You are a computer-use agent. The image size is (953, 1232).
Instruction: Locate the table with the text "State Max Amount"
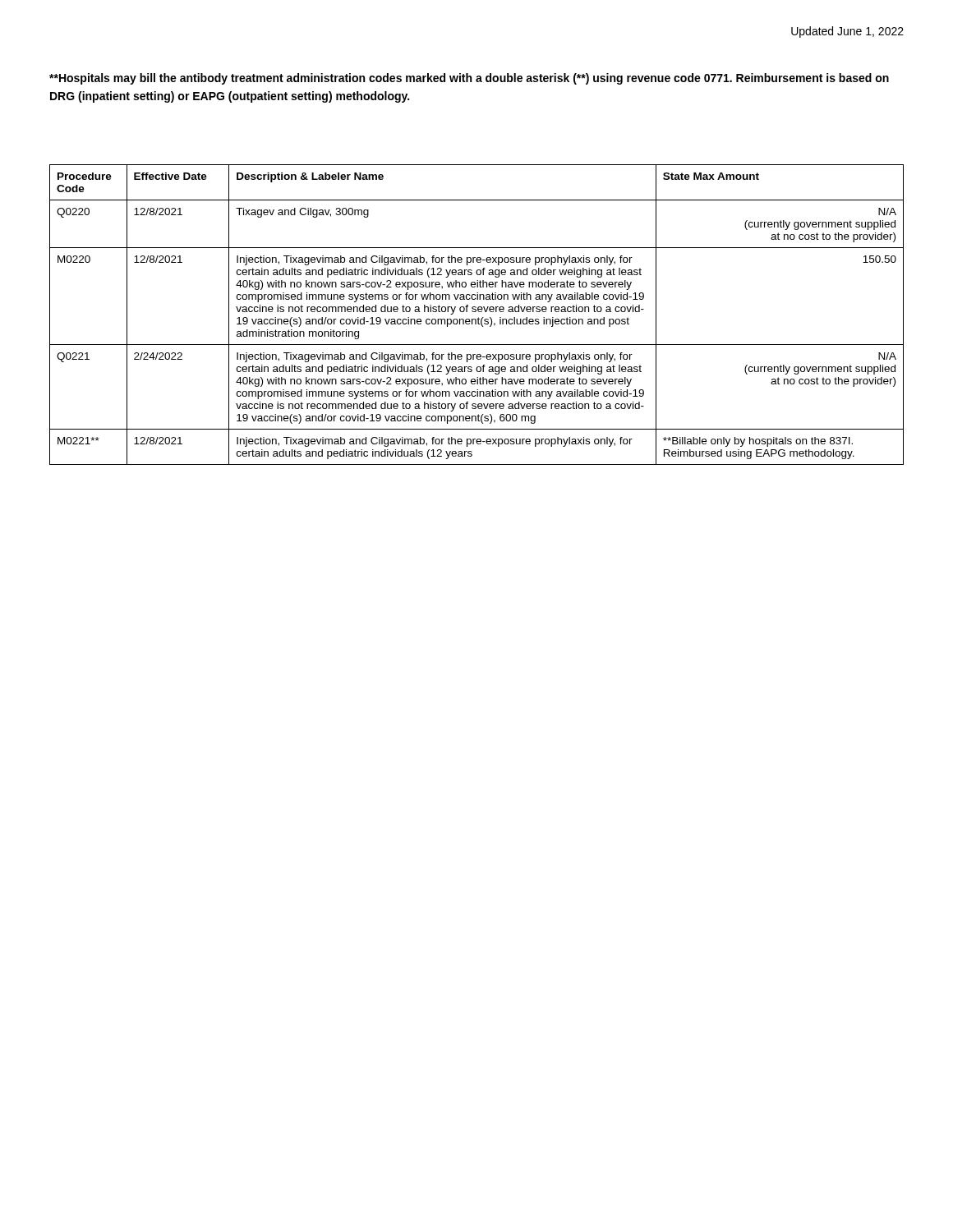point(476,315)
